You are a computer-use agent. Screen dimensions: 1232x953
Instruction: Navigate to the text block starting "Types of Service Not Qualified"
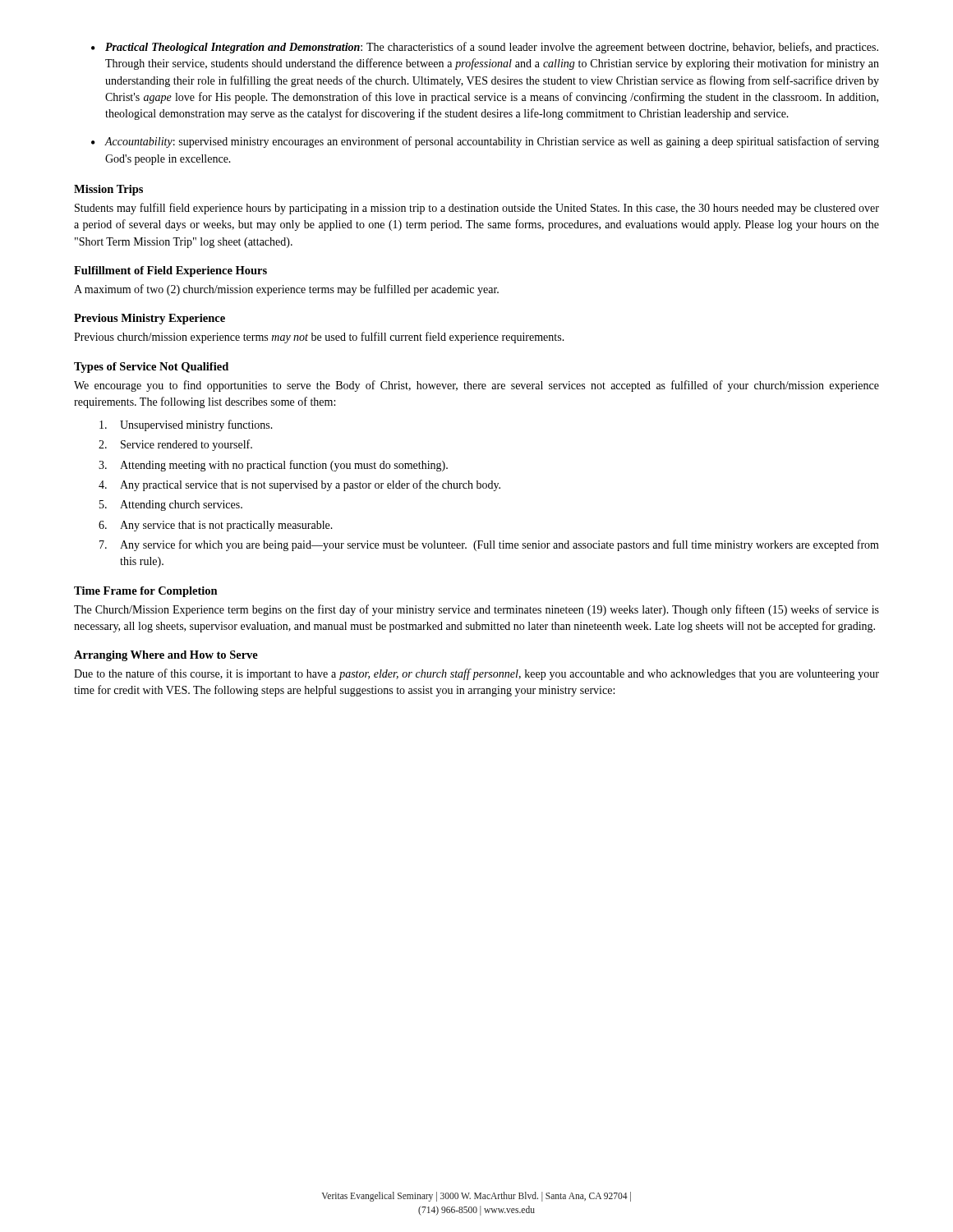coord(151,366)
